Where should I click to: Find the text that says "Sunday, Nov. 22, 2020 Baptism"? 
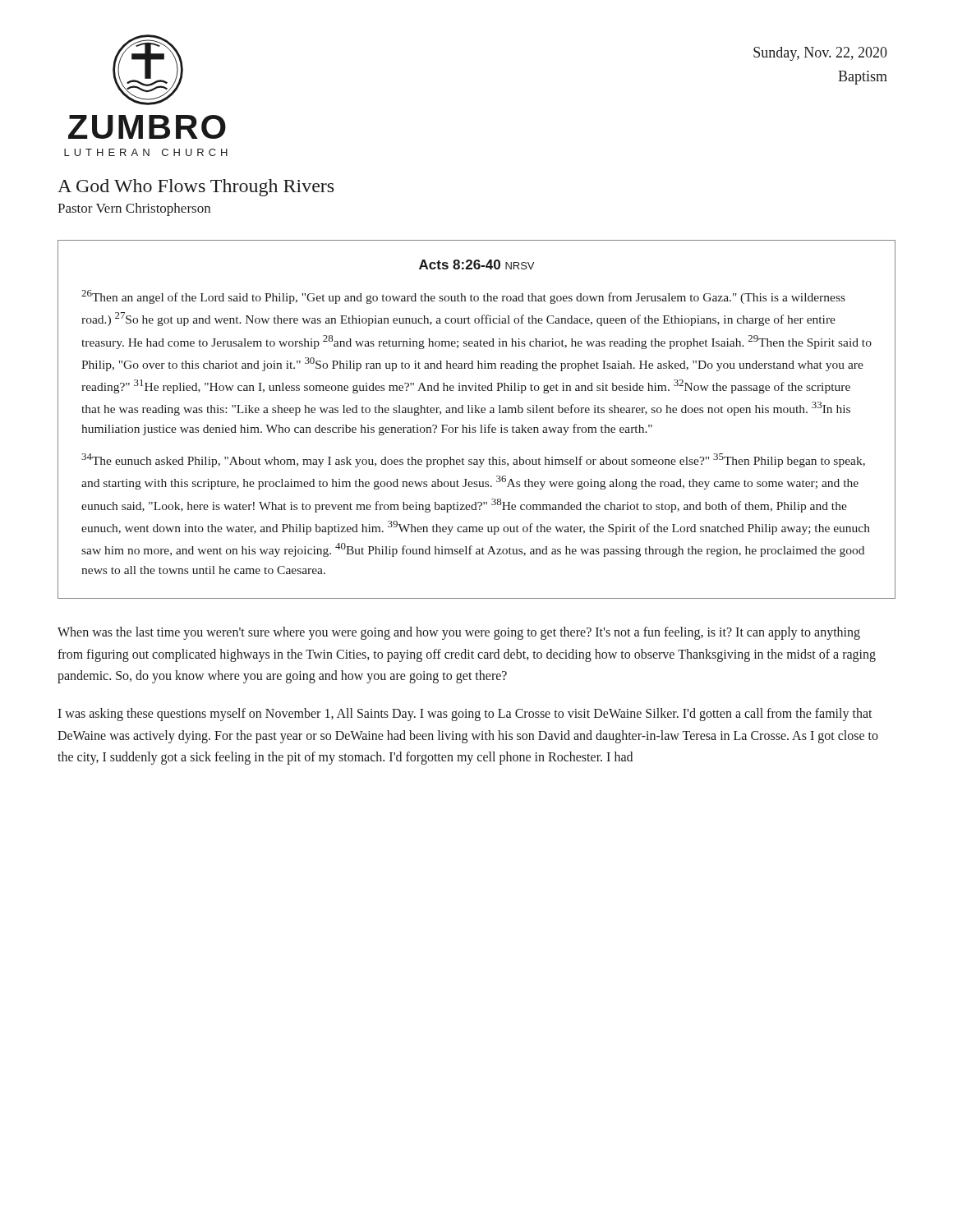(x=820, y=64)
